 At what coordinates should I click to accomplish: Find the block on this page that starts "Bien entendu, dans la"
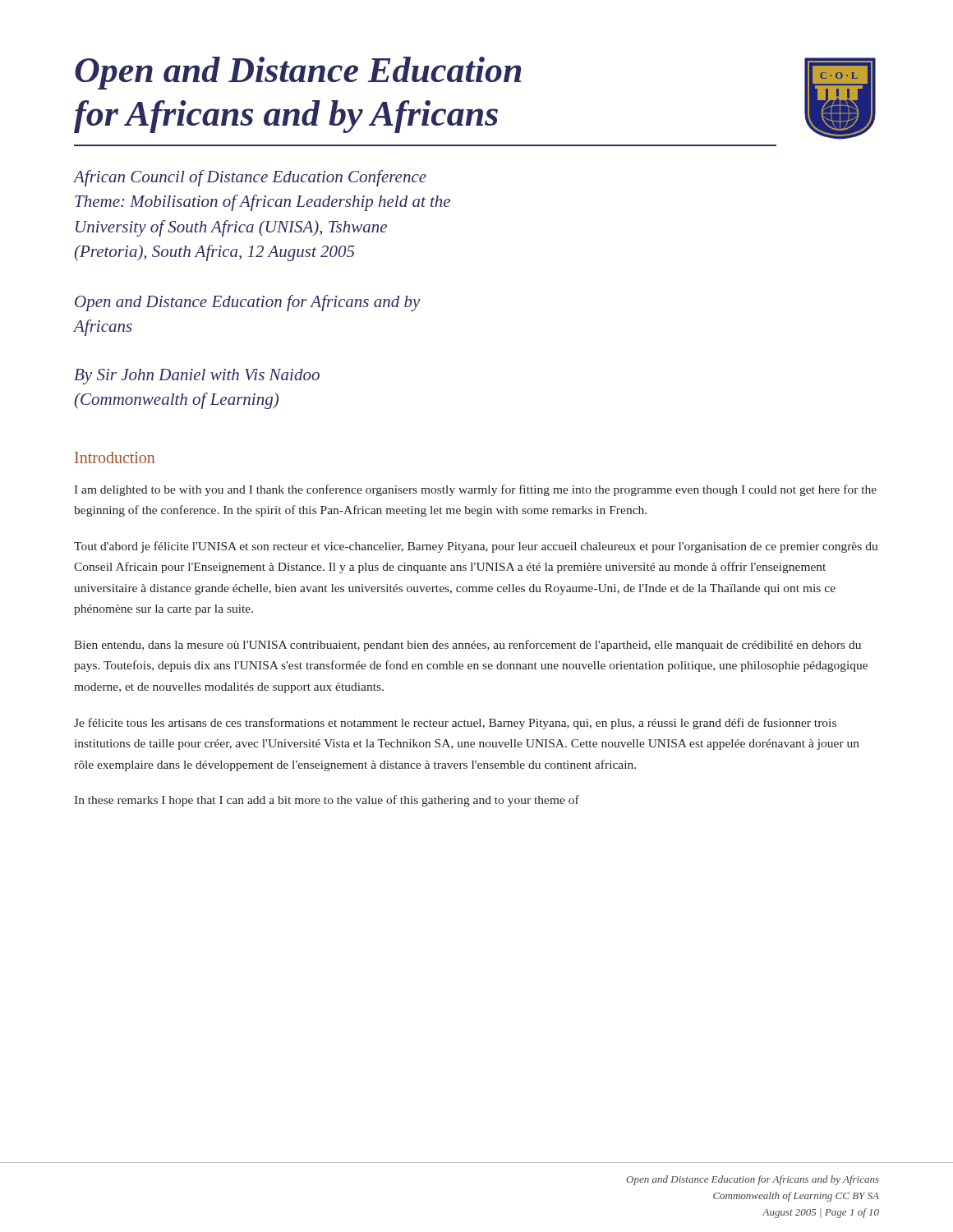(476, 665)
